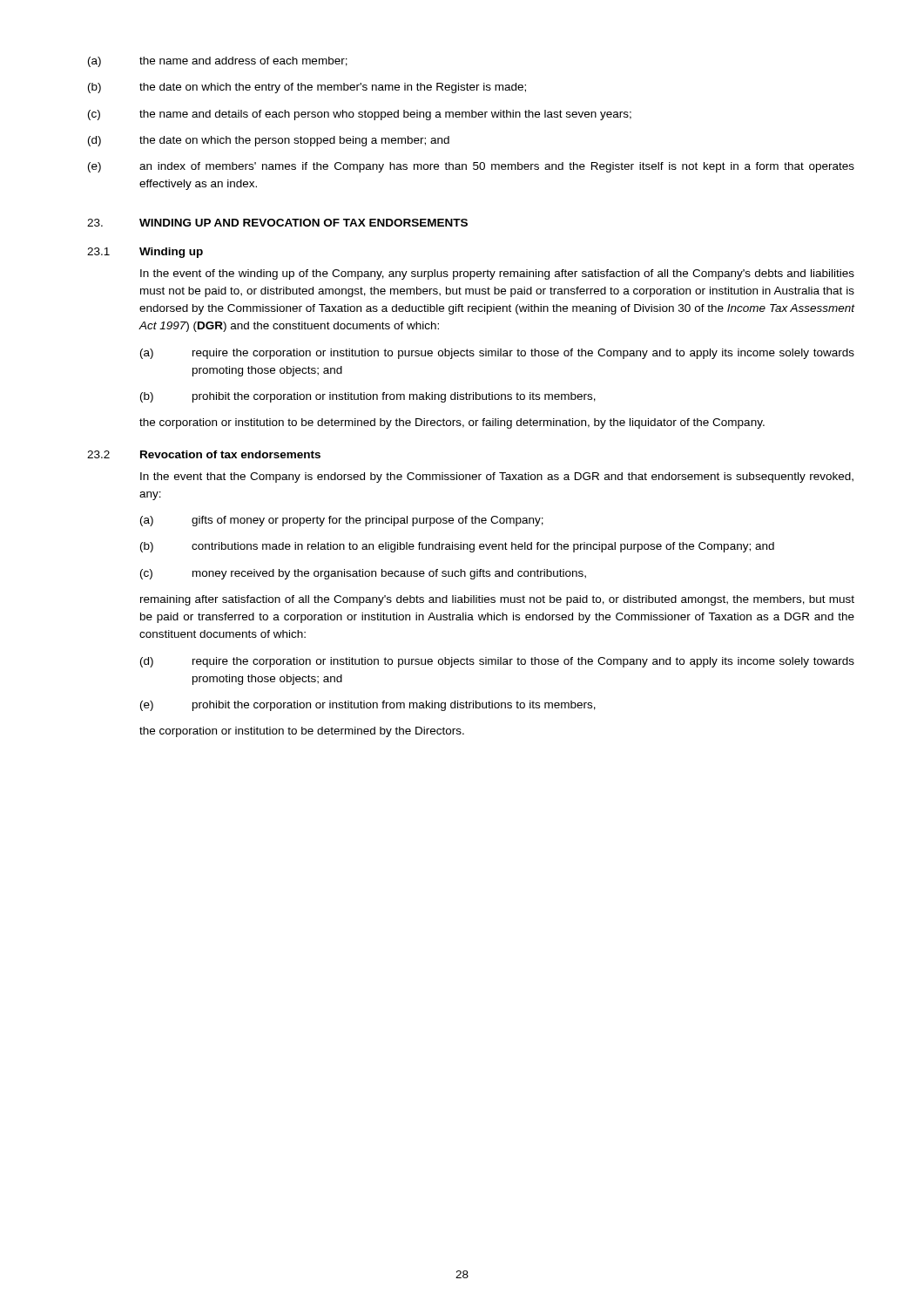The width and height of the screenshot is (924, 1307).
Task: Point to the element starting "(e) prohibit the corporation or"
Action: tap(497, 705)
